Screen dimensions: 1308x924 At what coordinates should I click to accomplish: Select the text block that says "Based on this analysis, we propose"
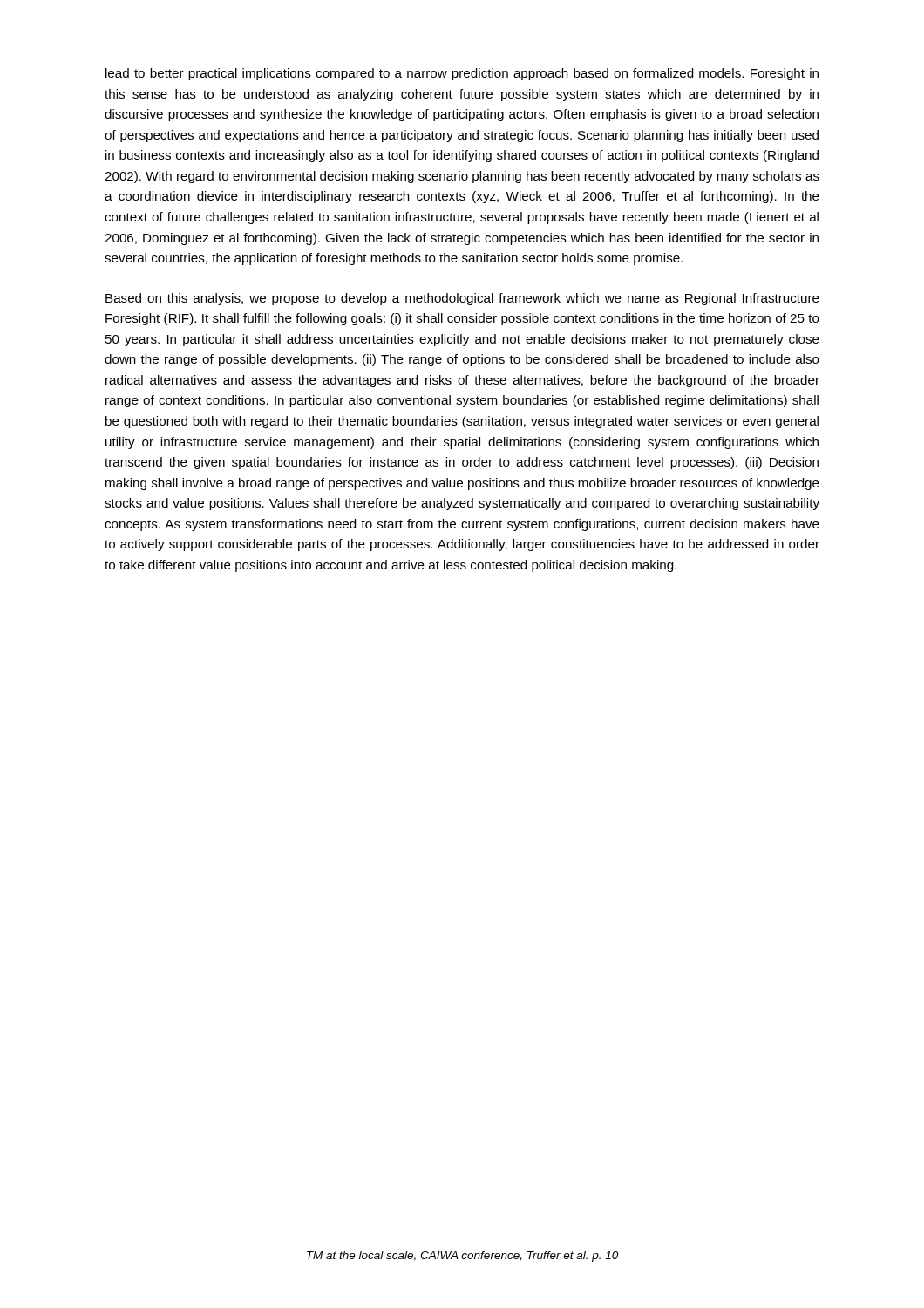pos(462,431)
